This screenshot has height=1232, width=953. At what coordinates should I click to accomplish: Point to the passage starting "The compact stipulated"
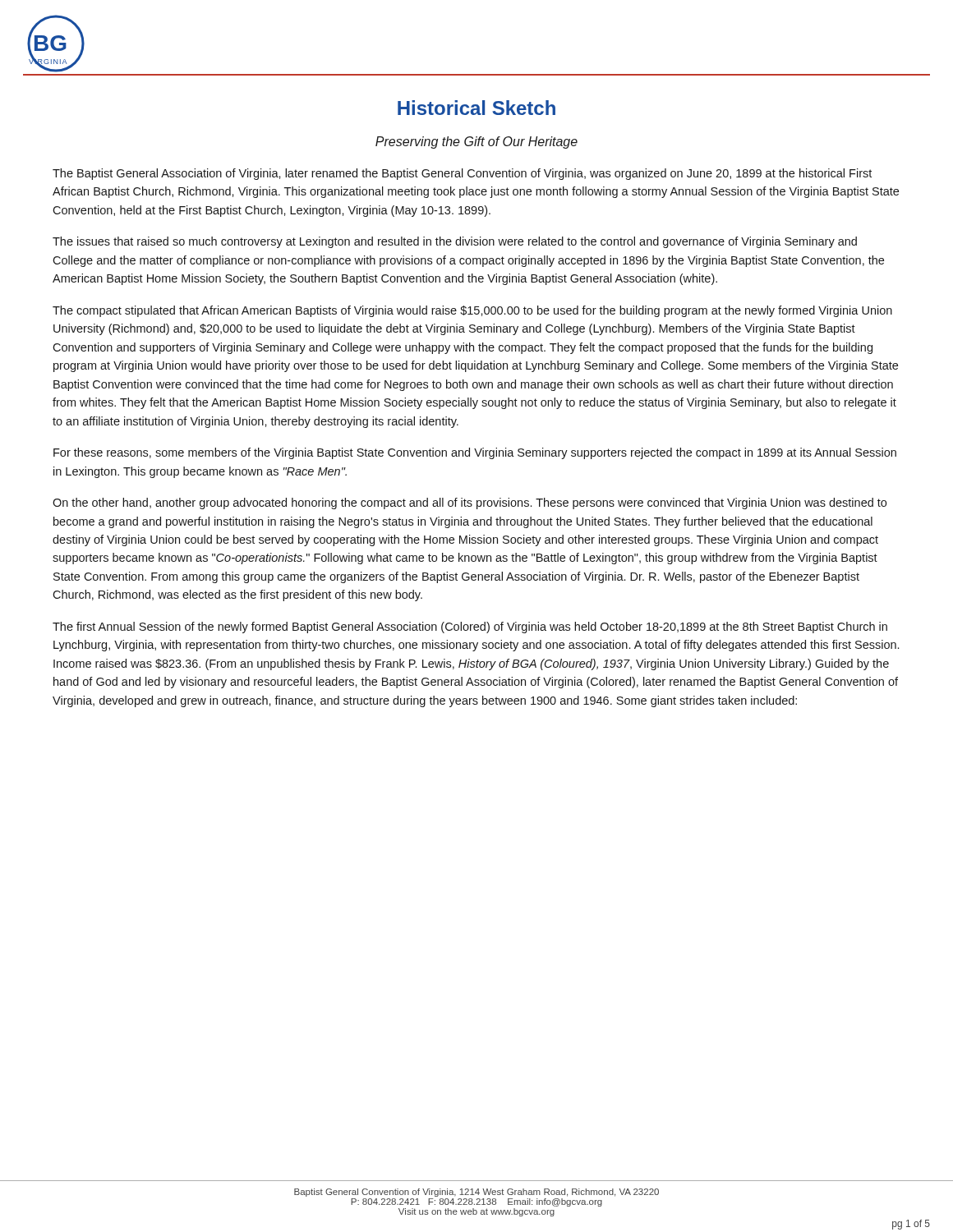click(476, 366)
